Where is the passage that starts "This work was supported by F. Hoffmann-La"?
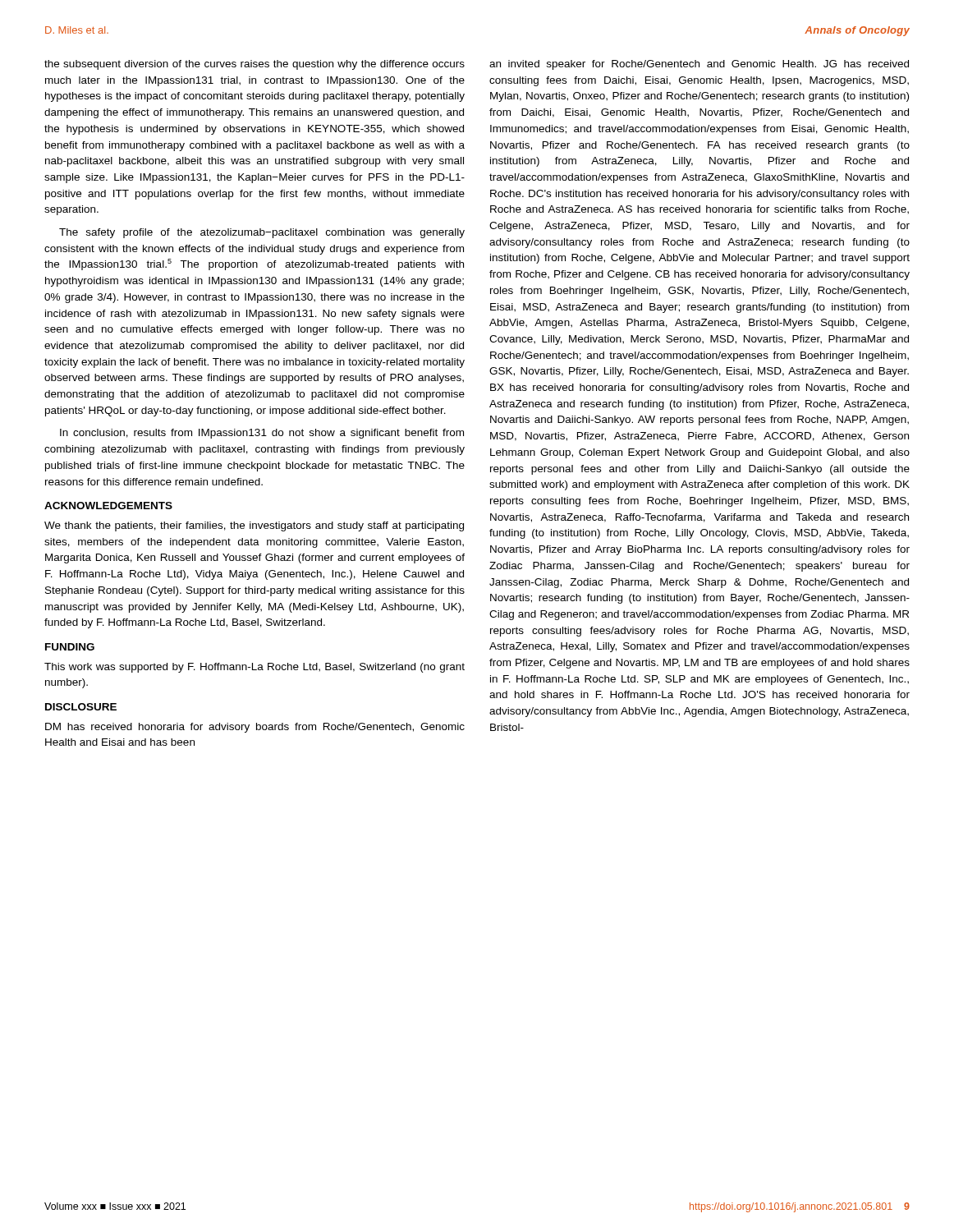954x1232 pixels. pyautogui.click(x=255, y=675)
